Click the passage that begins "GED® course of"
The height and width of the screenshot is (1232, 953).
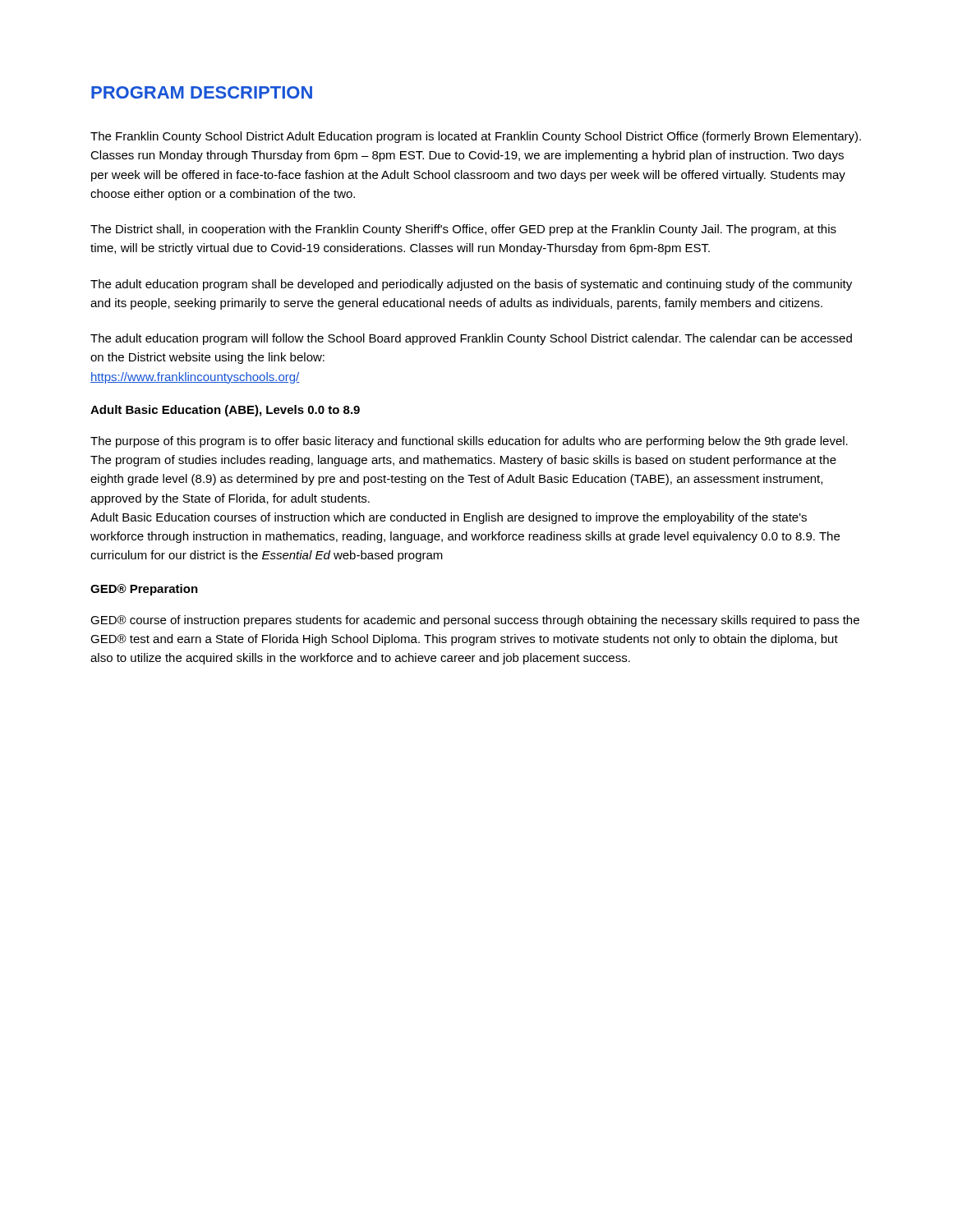tap(475, 638)
